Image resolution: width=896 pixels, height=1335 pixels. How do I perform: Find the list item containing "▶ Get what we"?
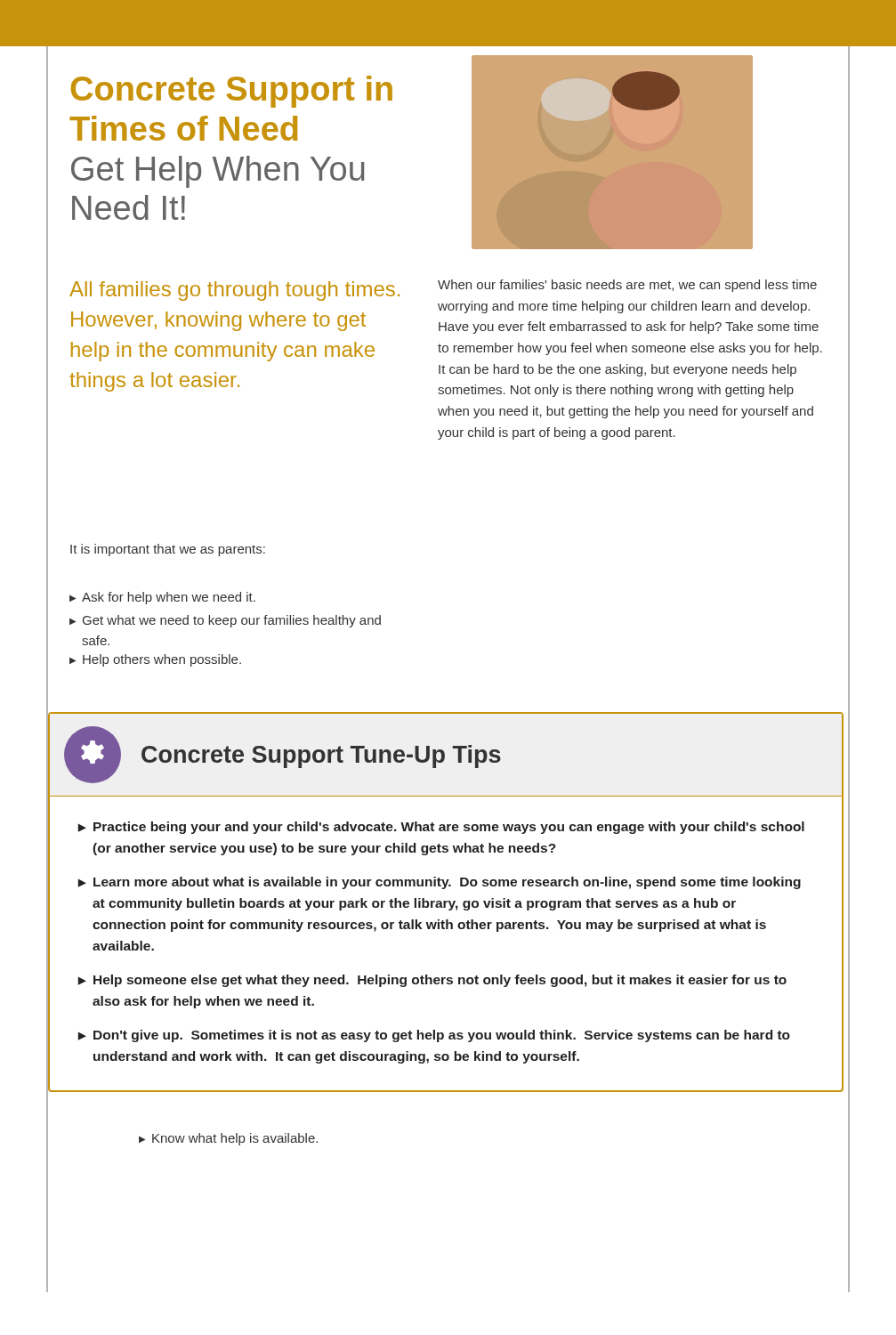tap(237, 631)
